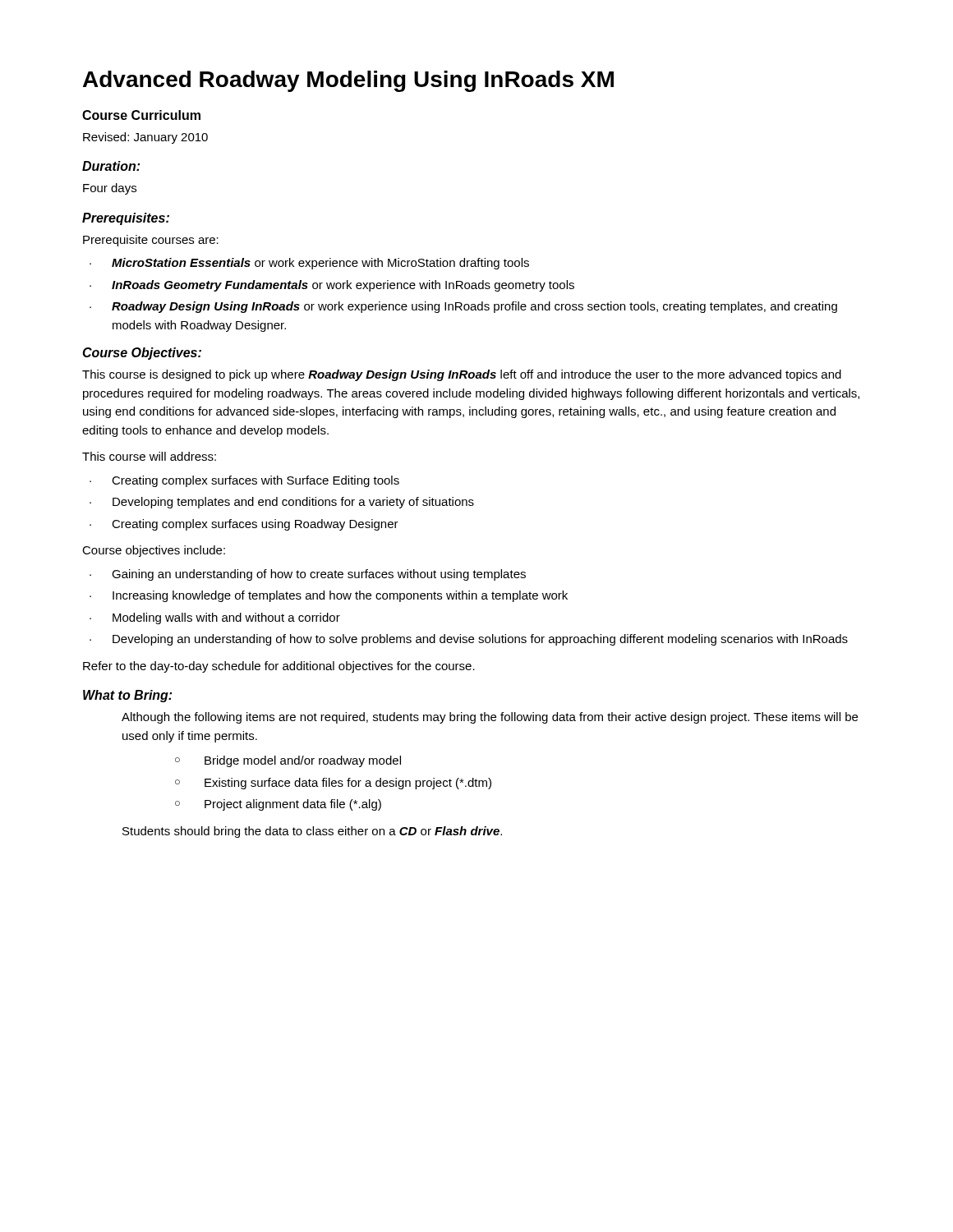Viewport: 953px width, 1232px height.
Task: Click on the passage starting "· InRoads Geometry Fundamentals or work experience with"
Action: click(476, 285)
